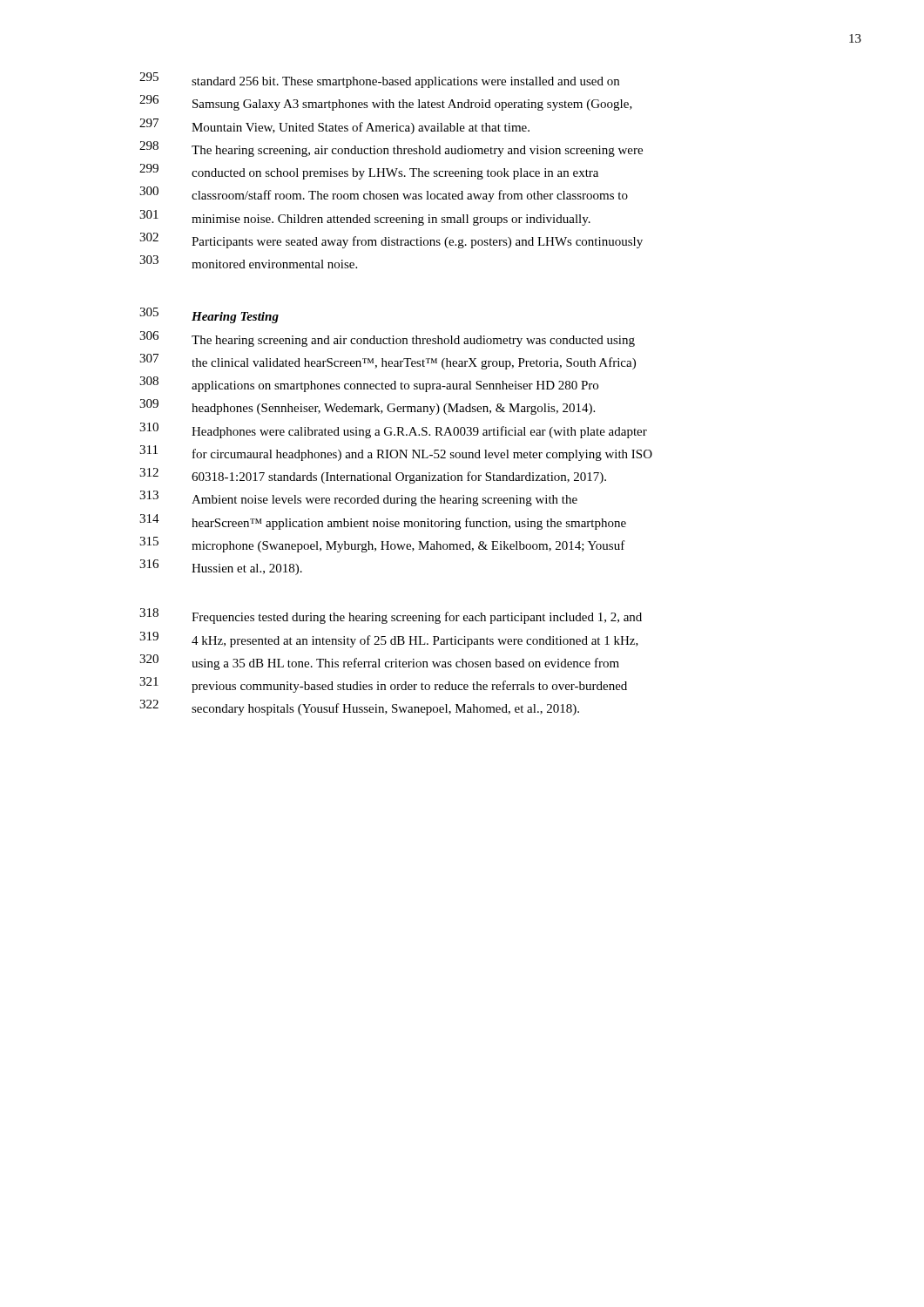Locate the text block that says "298 The hearing screening, air"
This screenshot has width=924, height=1307.
[500, 207]
